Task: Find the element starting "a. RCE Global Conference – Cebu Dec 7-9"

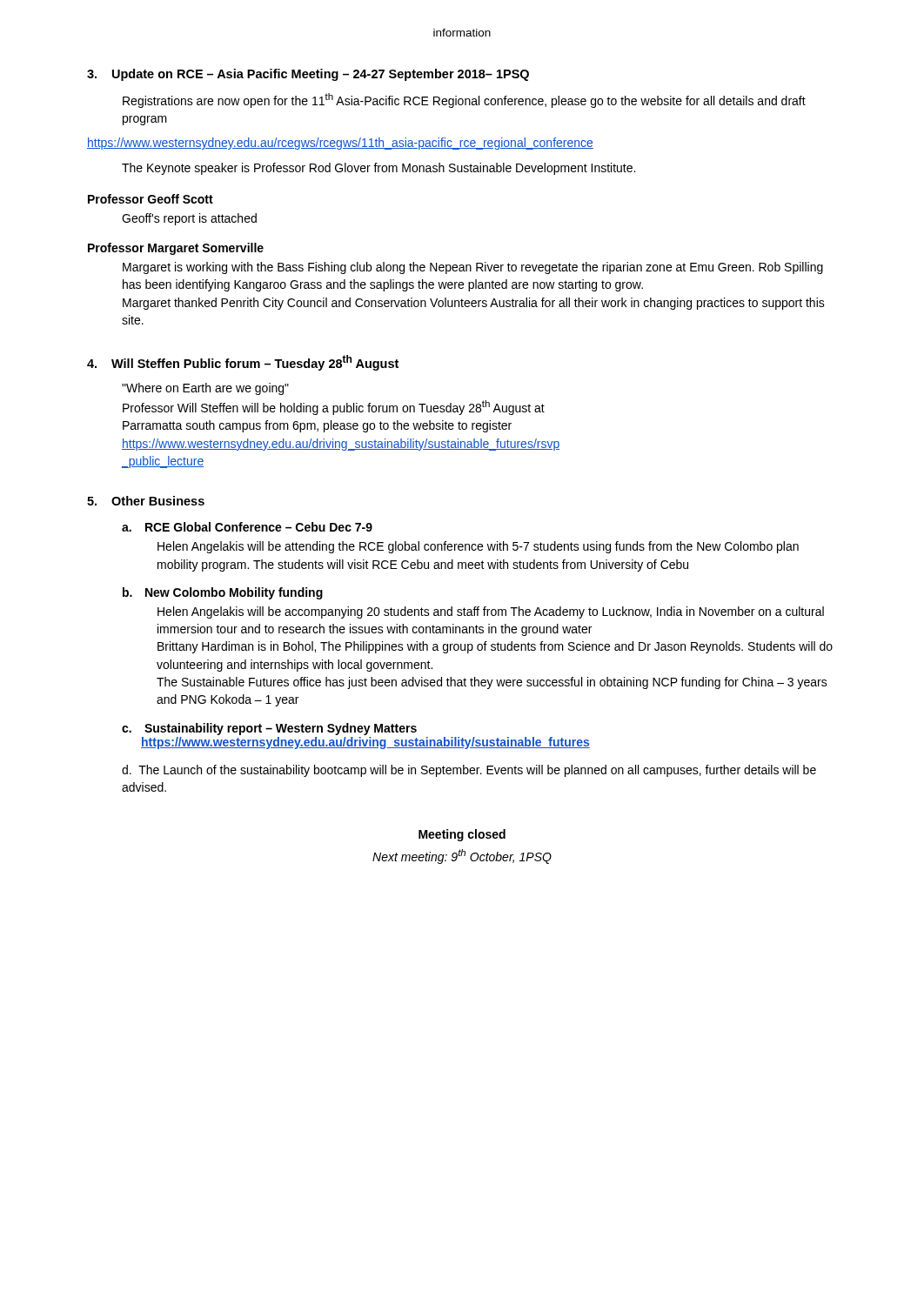Action: [247, 527]
